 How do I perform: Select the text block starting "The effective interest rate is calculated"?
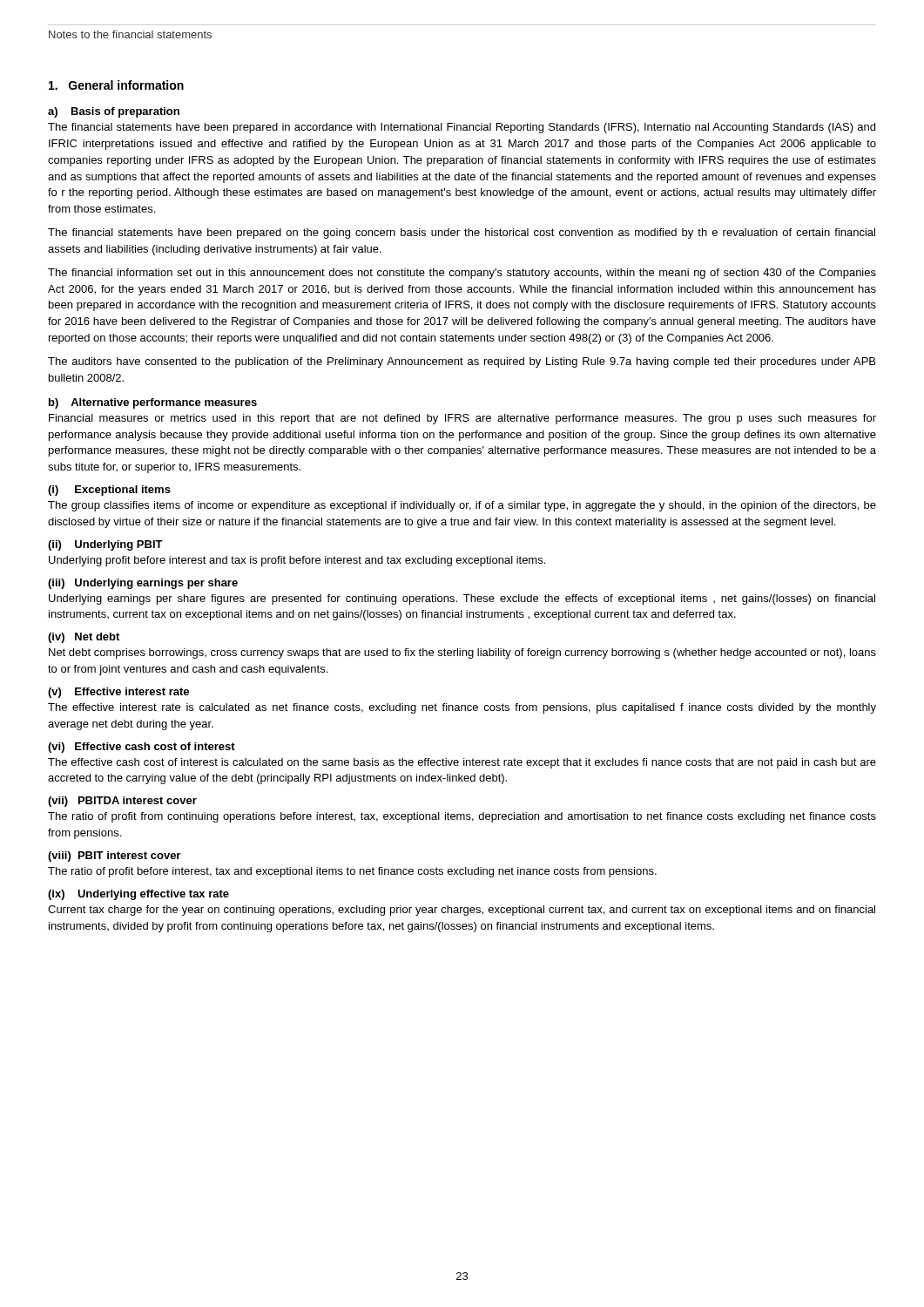click(x=462, y=716)
